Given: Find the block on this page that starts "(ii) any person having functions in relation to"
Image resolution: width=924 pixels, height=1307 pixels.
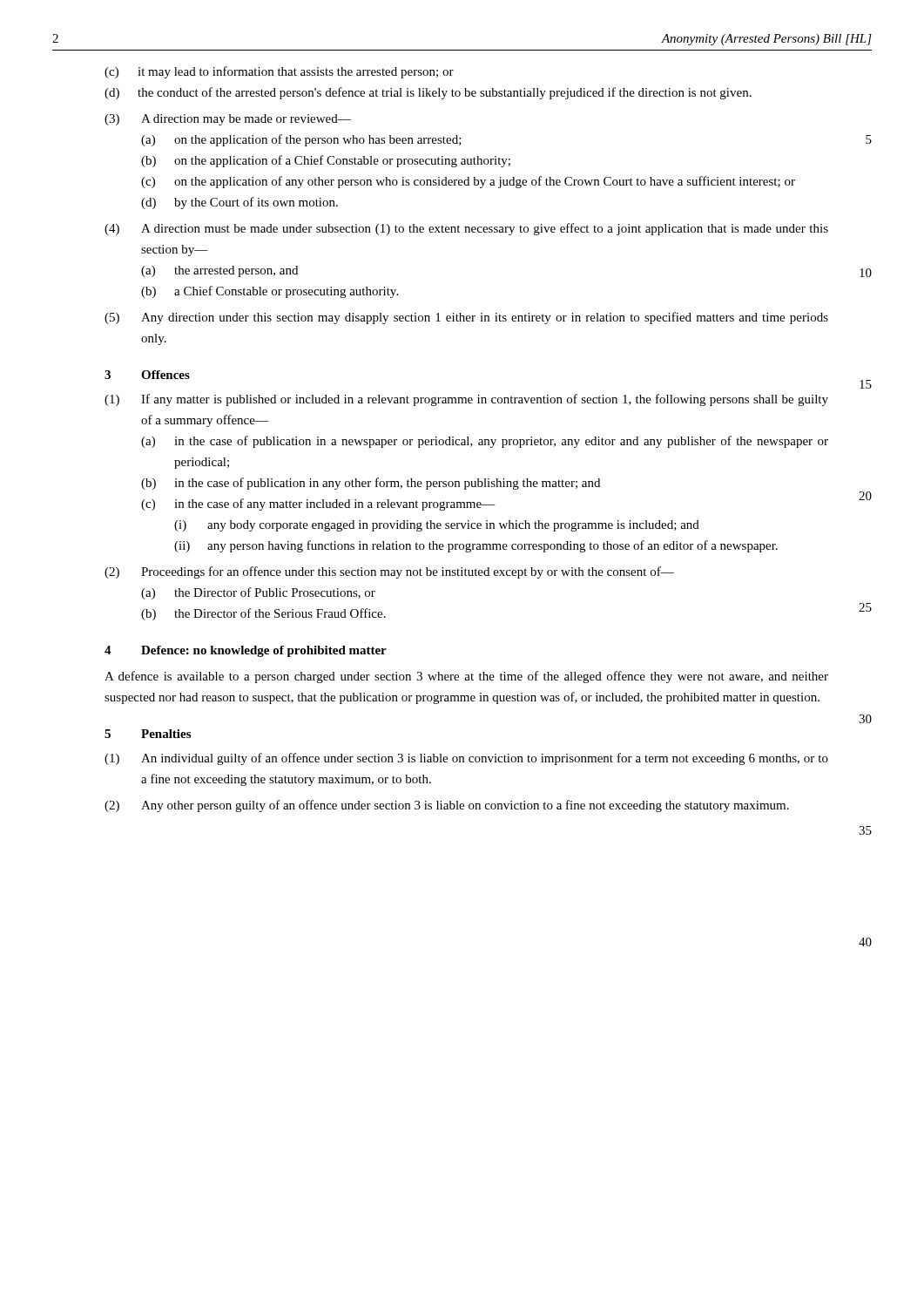Looking at the screenshot, I should (501, 545).
